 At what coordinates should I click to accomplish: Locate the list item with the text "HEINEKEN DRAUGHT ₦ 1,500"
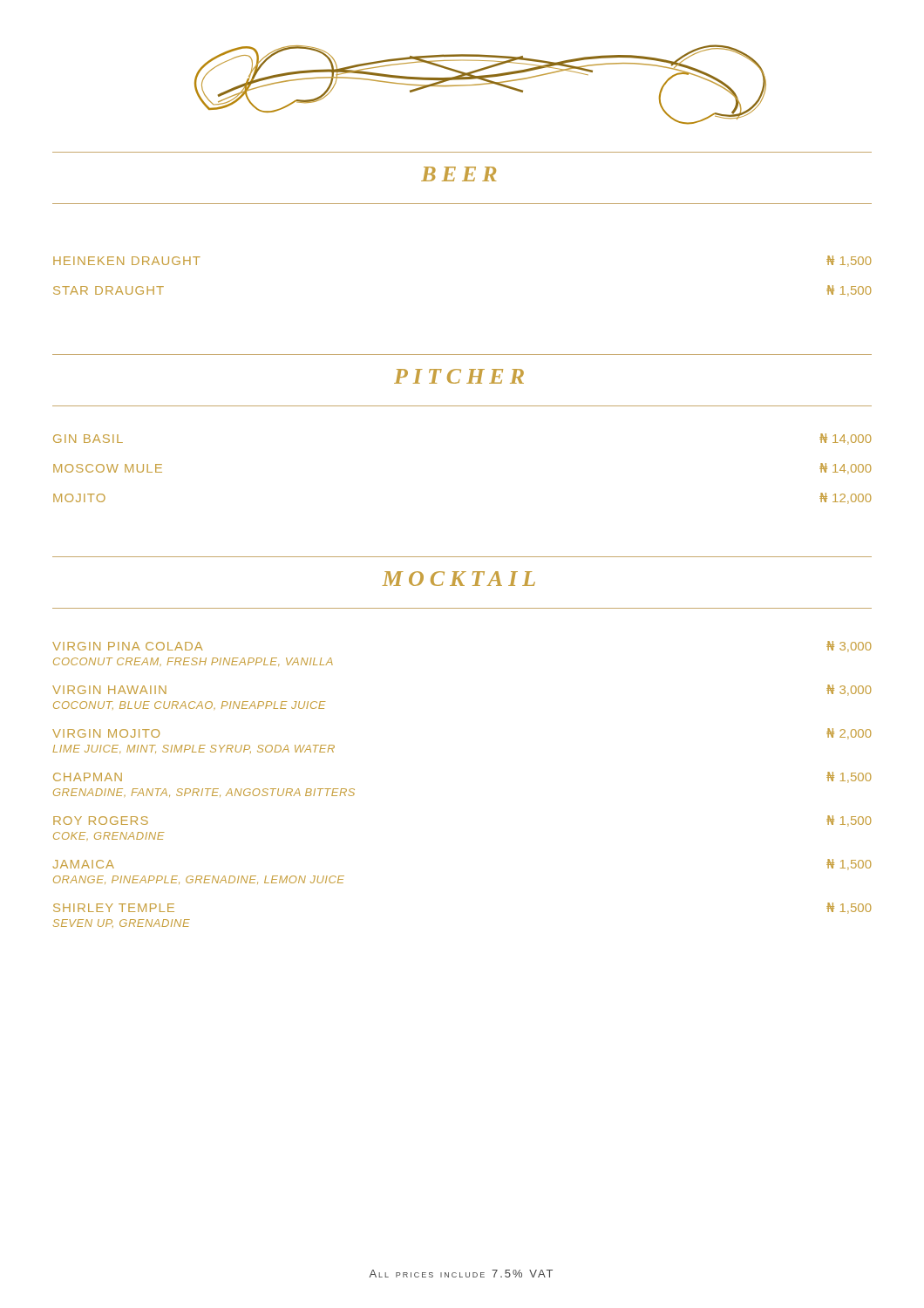[121, 261]
